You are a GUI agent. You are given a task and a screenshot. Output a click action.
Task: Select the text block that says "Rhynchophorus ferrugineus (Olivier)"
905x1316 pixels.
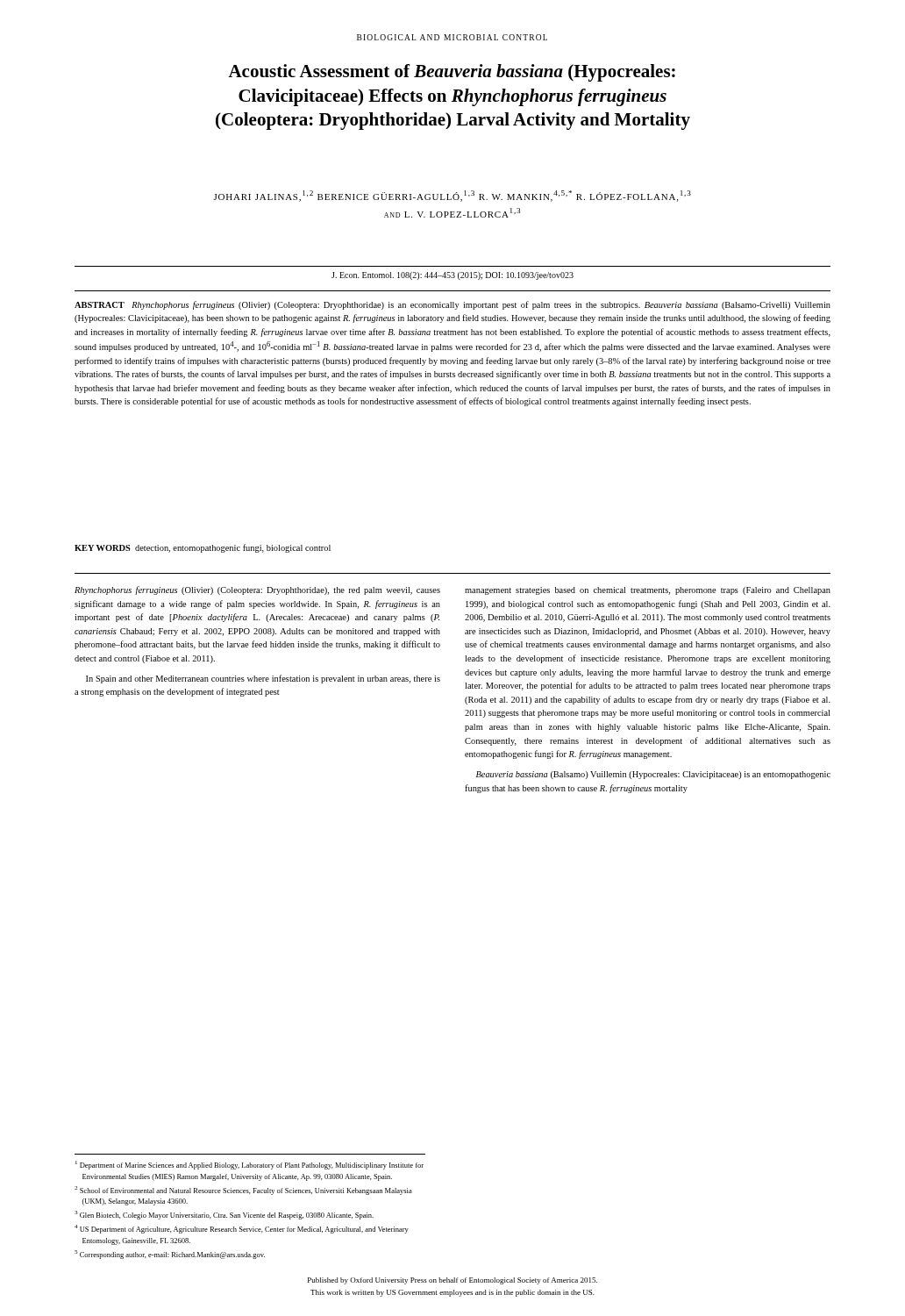tap(257, 641)
